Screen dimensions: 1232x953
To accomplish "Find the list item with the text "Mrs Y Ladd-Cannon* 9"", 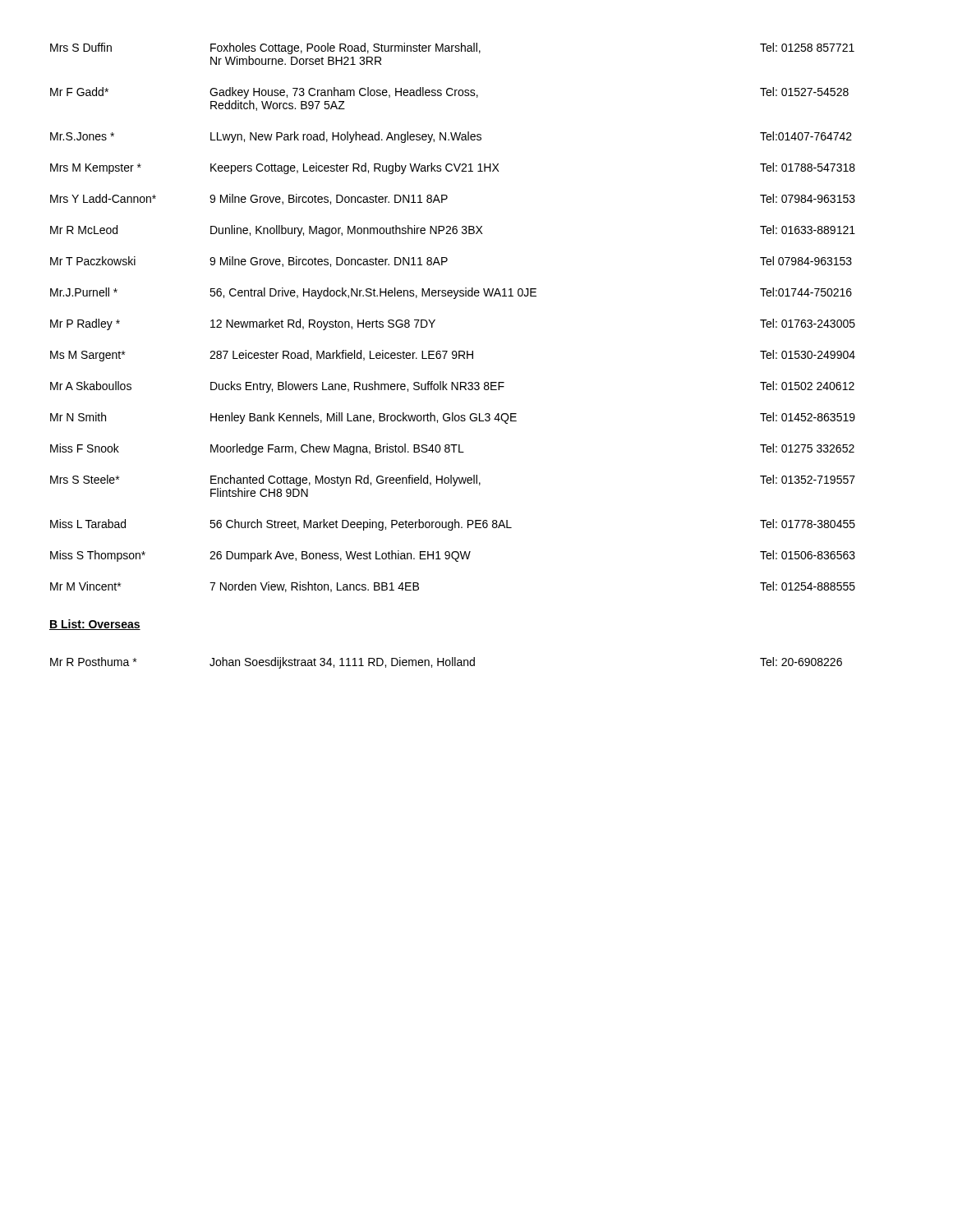I will coord(103,198).
